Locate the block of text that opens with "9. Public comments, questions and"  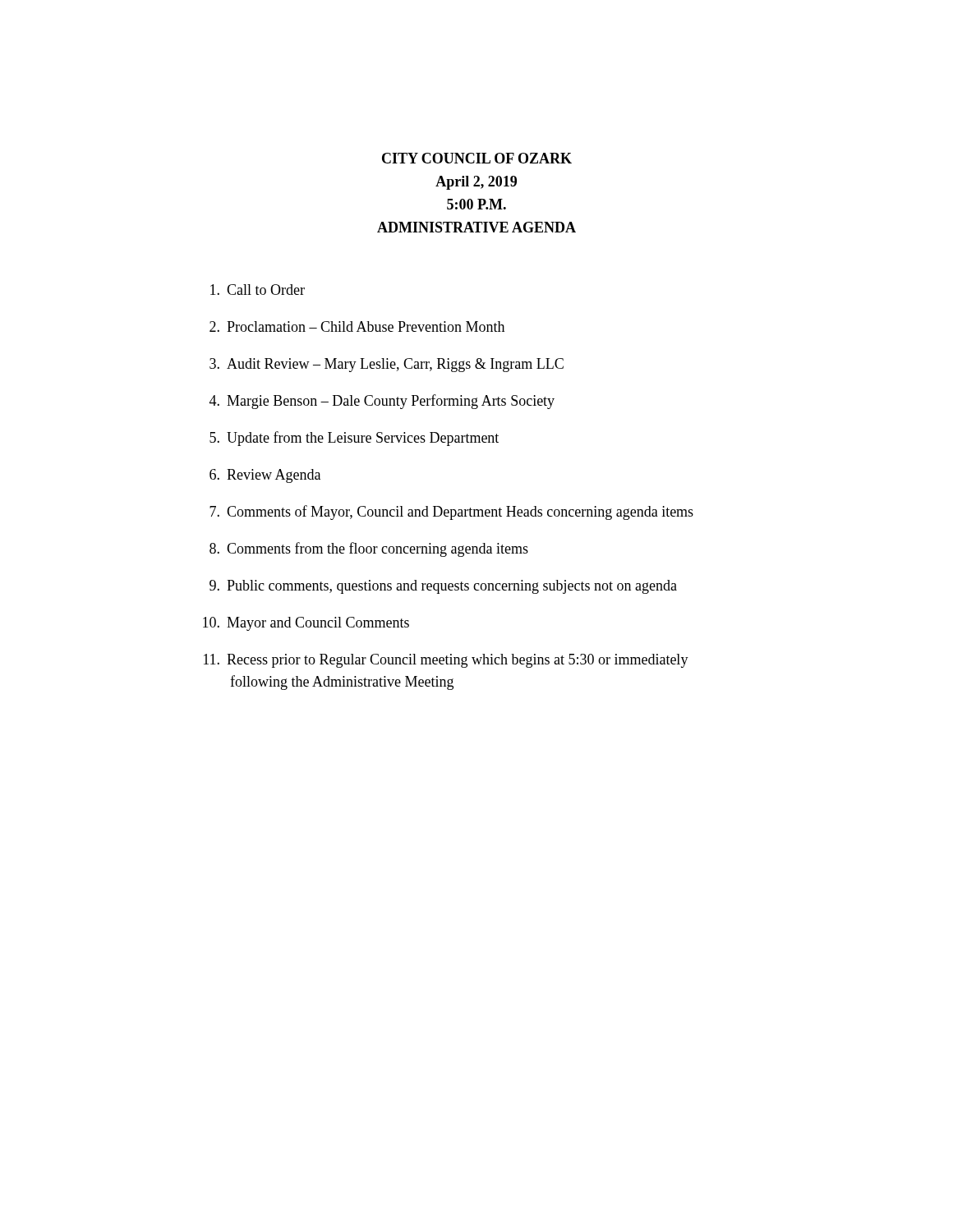(x=476, y=586)
